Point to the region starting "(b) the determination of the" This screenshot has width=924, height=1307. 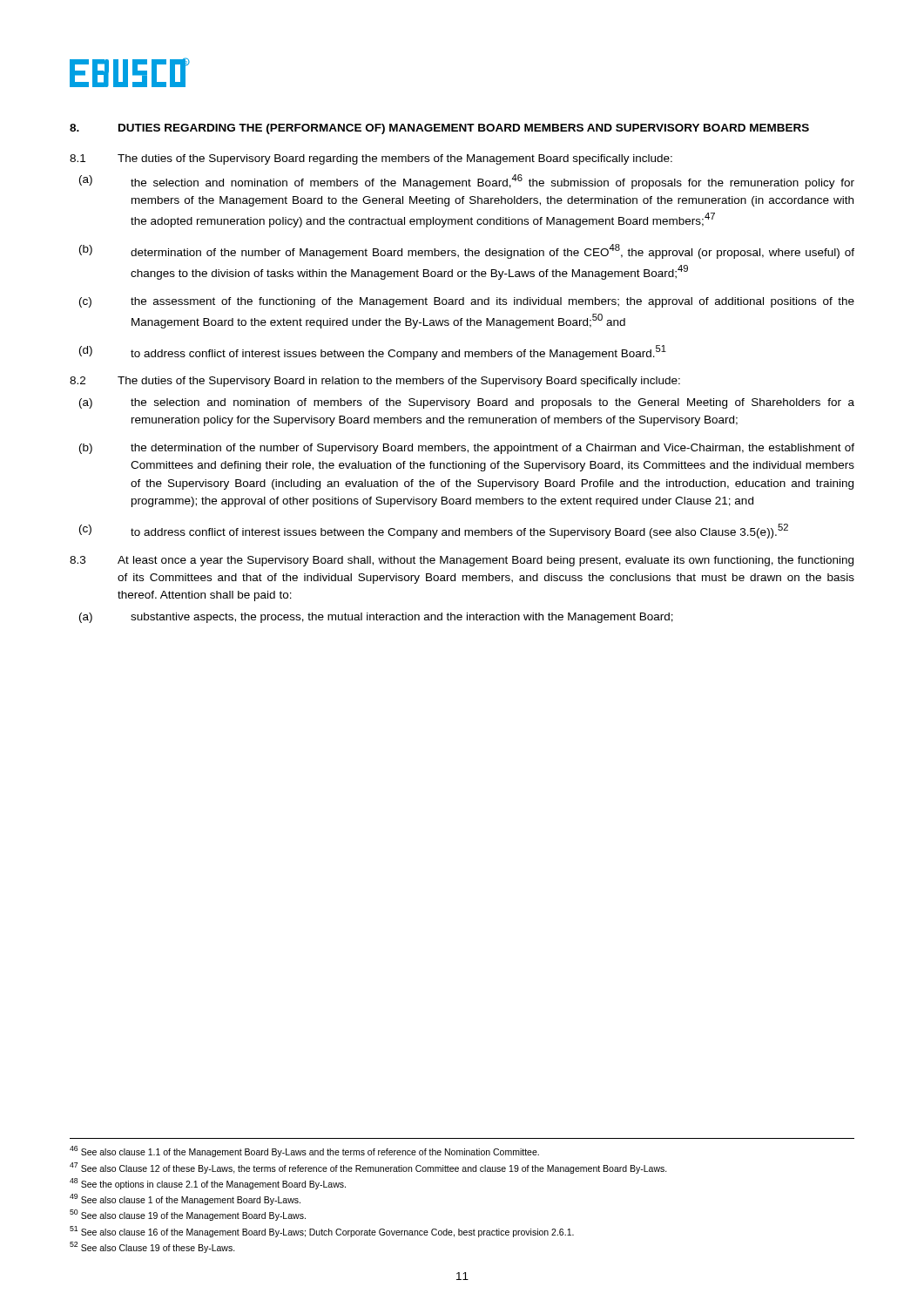point(462,474)
